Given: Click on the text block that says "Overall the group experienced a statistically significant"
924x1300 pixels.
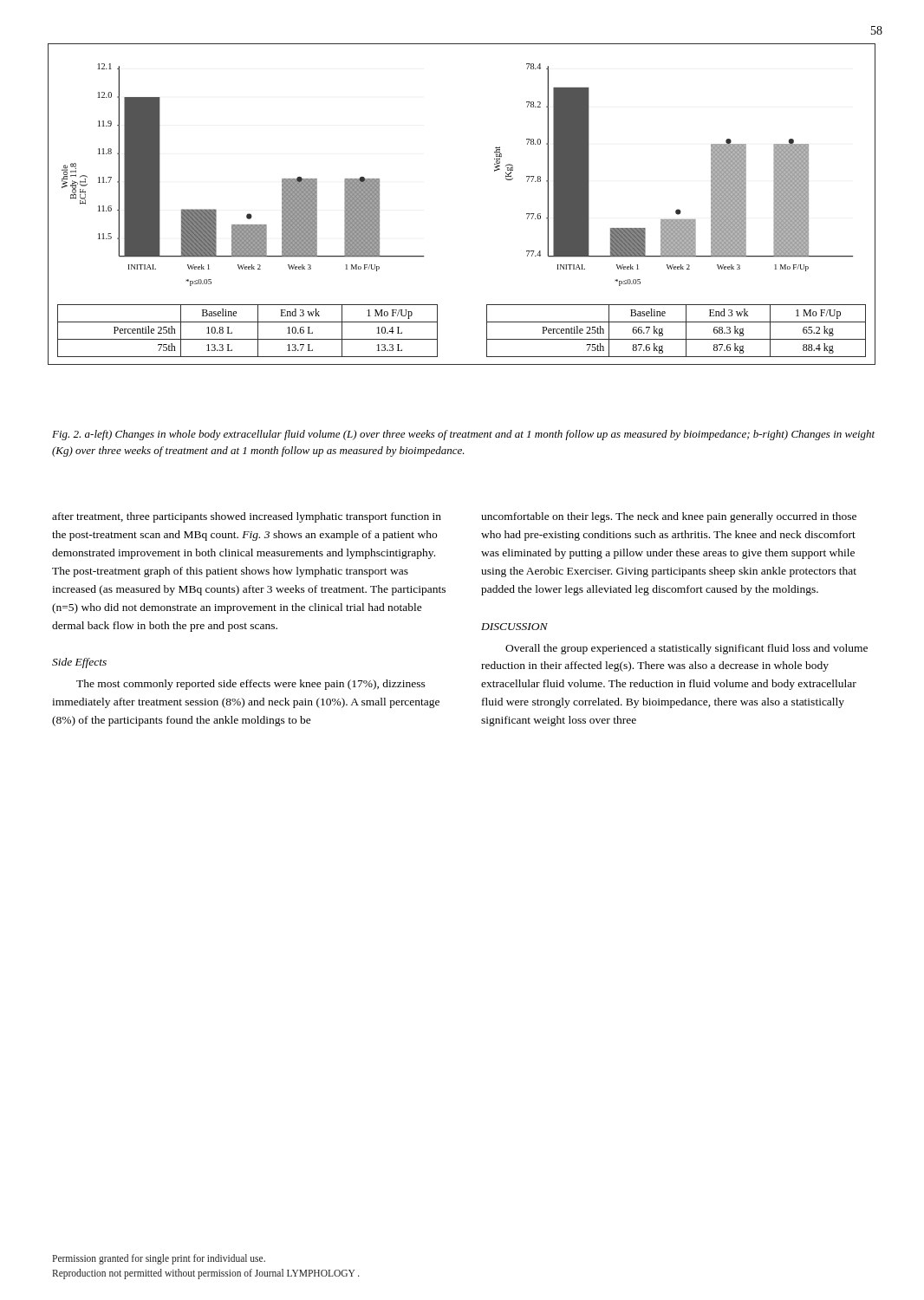Looking at the screenshot, I should tap(678, 685).
